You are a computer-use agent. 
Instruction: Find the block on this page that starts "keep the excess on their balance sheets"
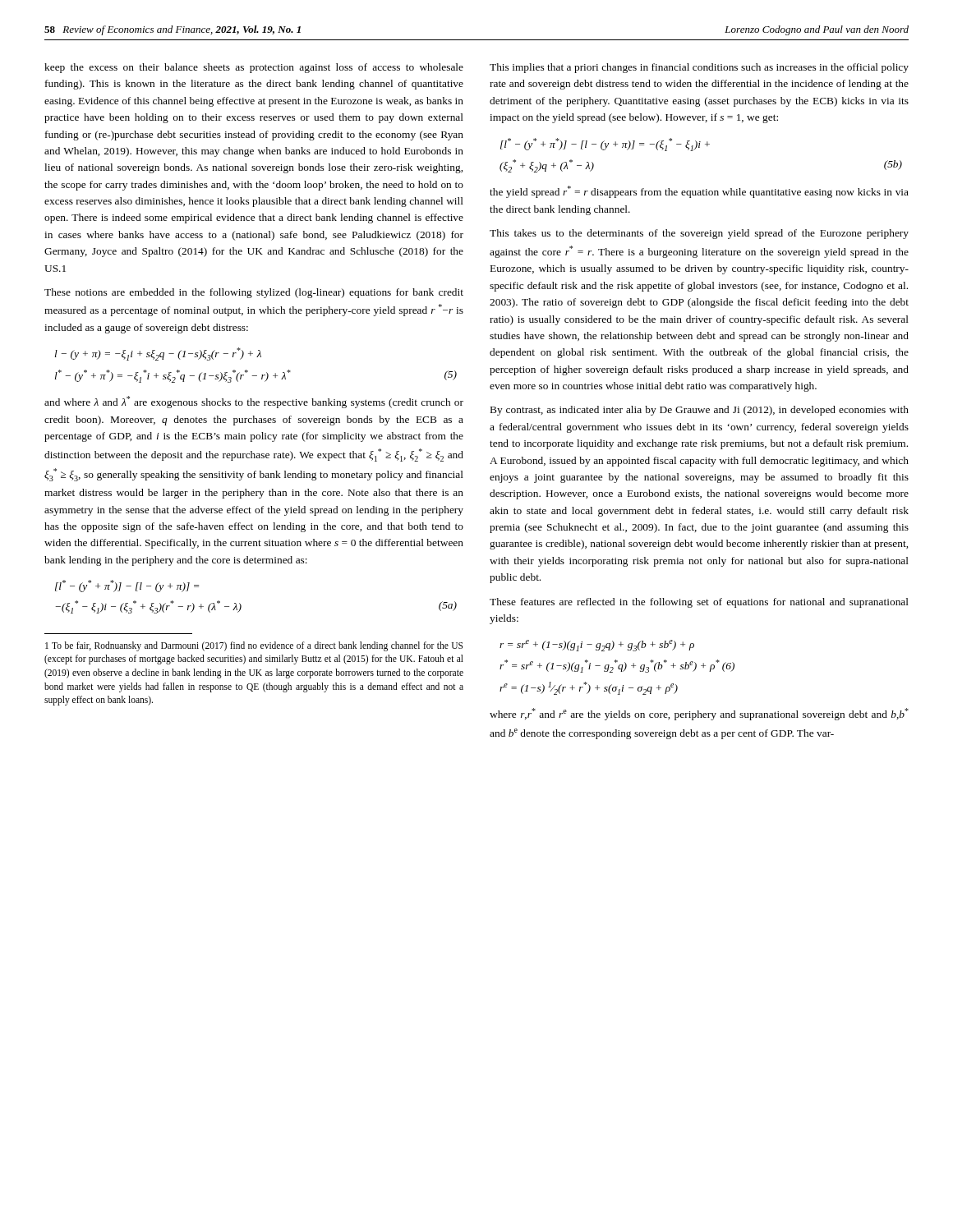point(254,168)
